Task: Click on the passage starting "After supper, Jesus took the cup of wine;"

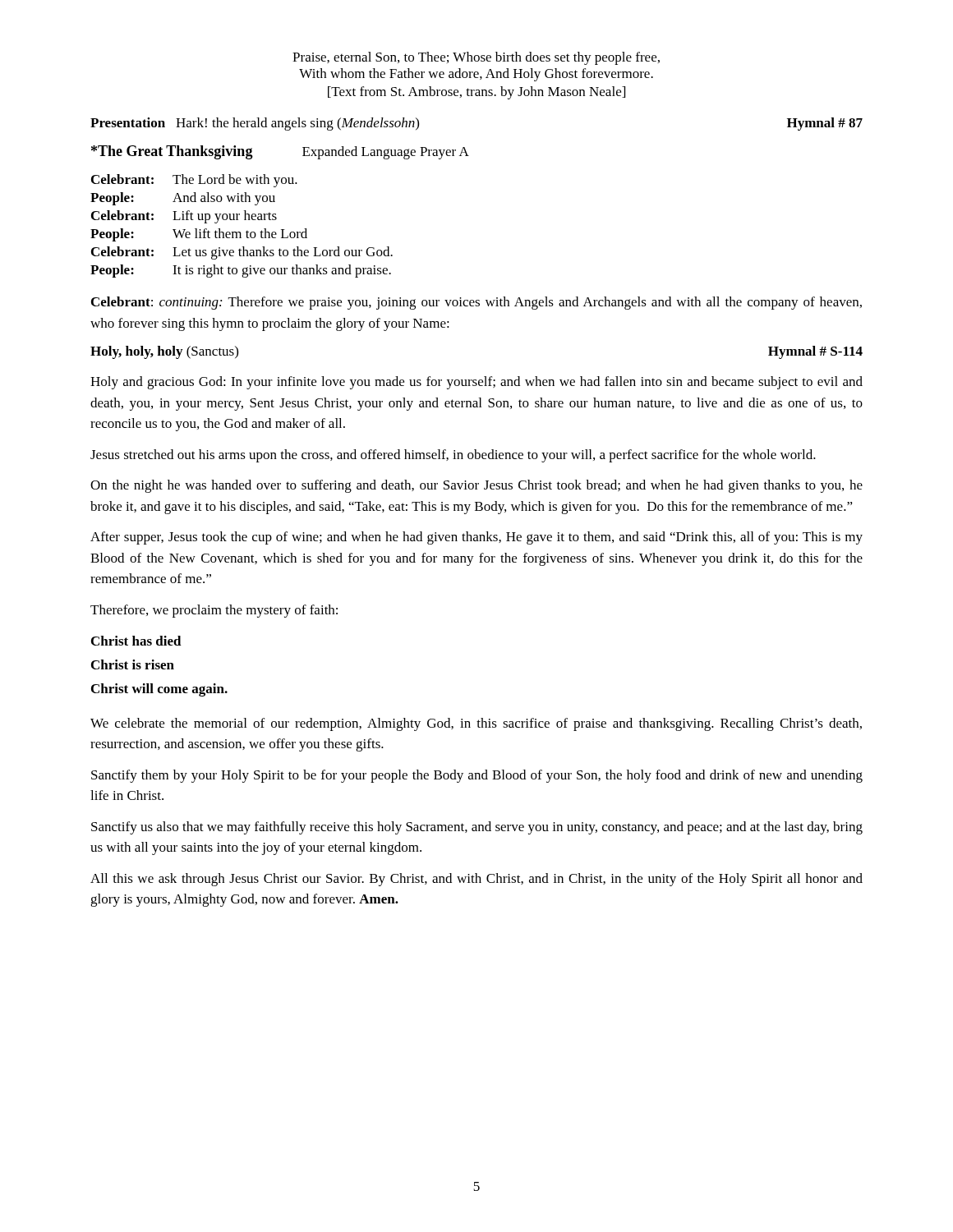Action: [x=476, y=558]
